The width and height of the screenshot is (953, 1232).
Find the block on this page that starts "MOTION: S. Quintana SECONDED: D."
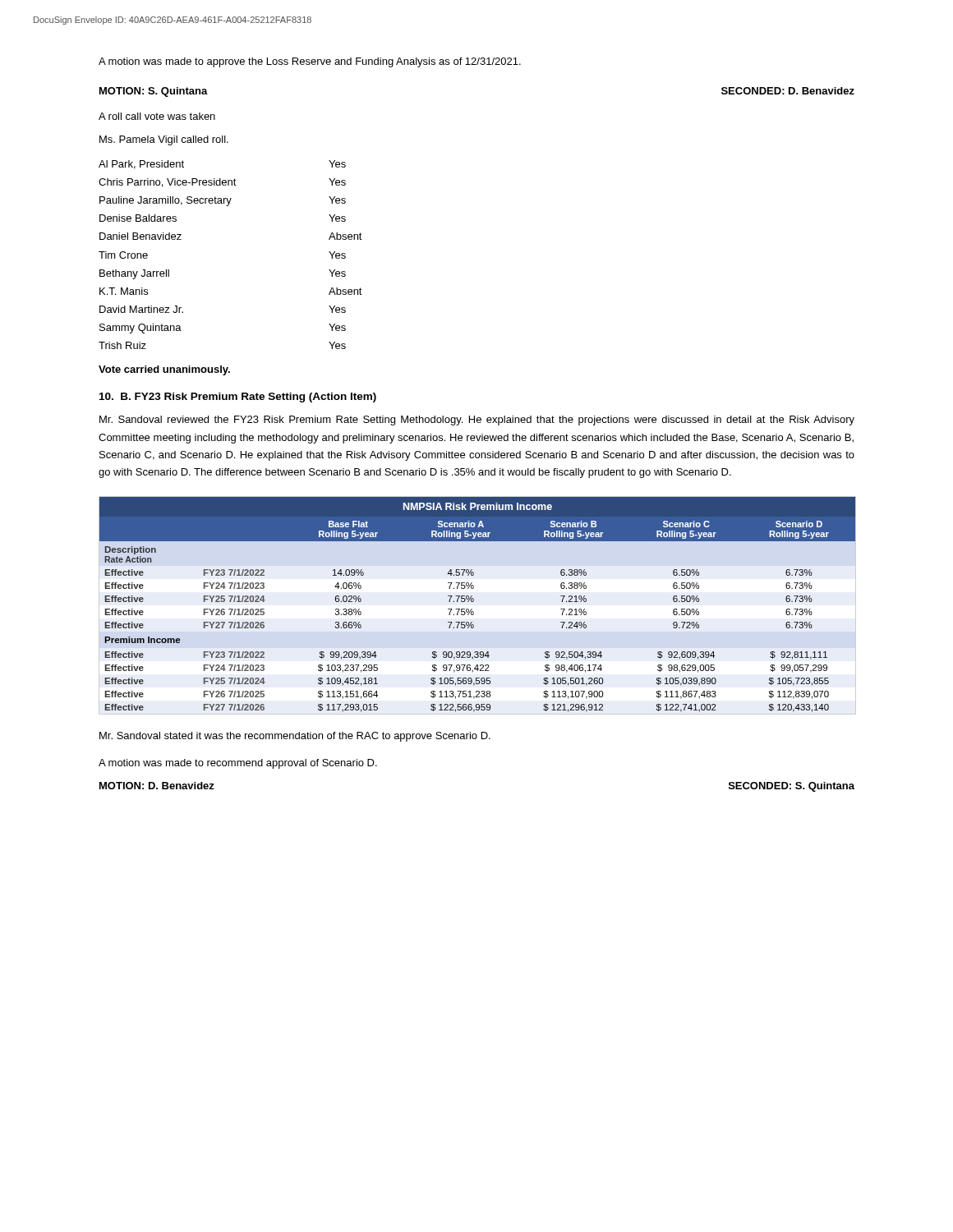tap(151, 91)
